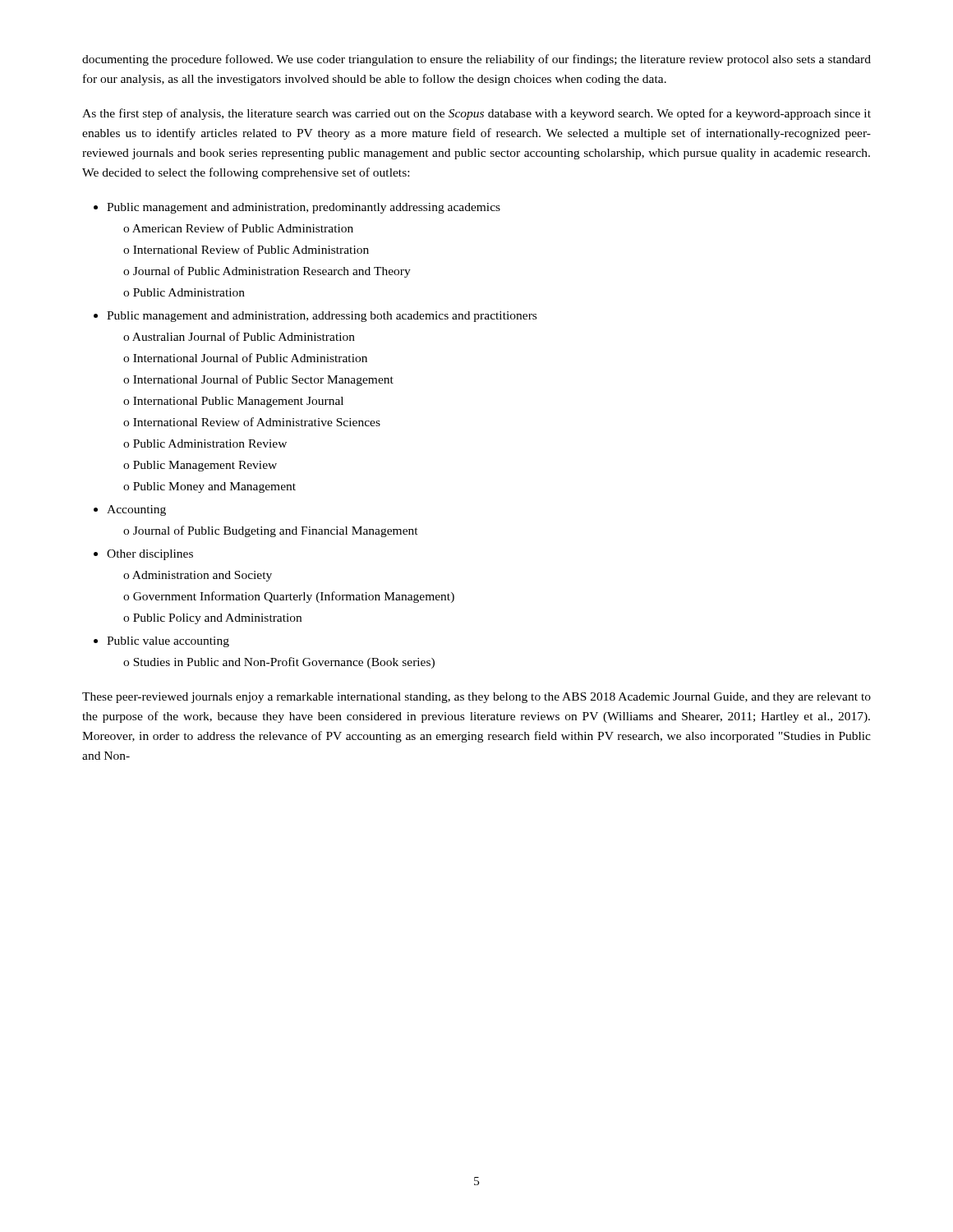Navigate to the text starting "documenting the procedure"
The image size is (953, 1232).
pos(476,69)
